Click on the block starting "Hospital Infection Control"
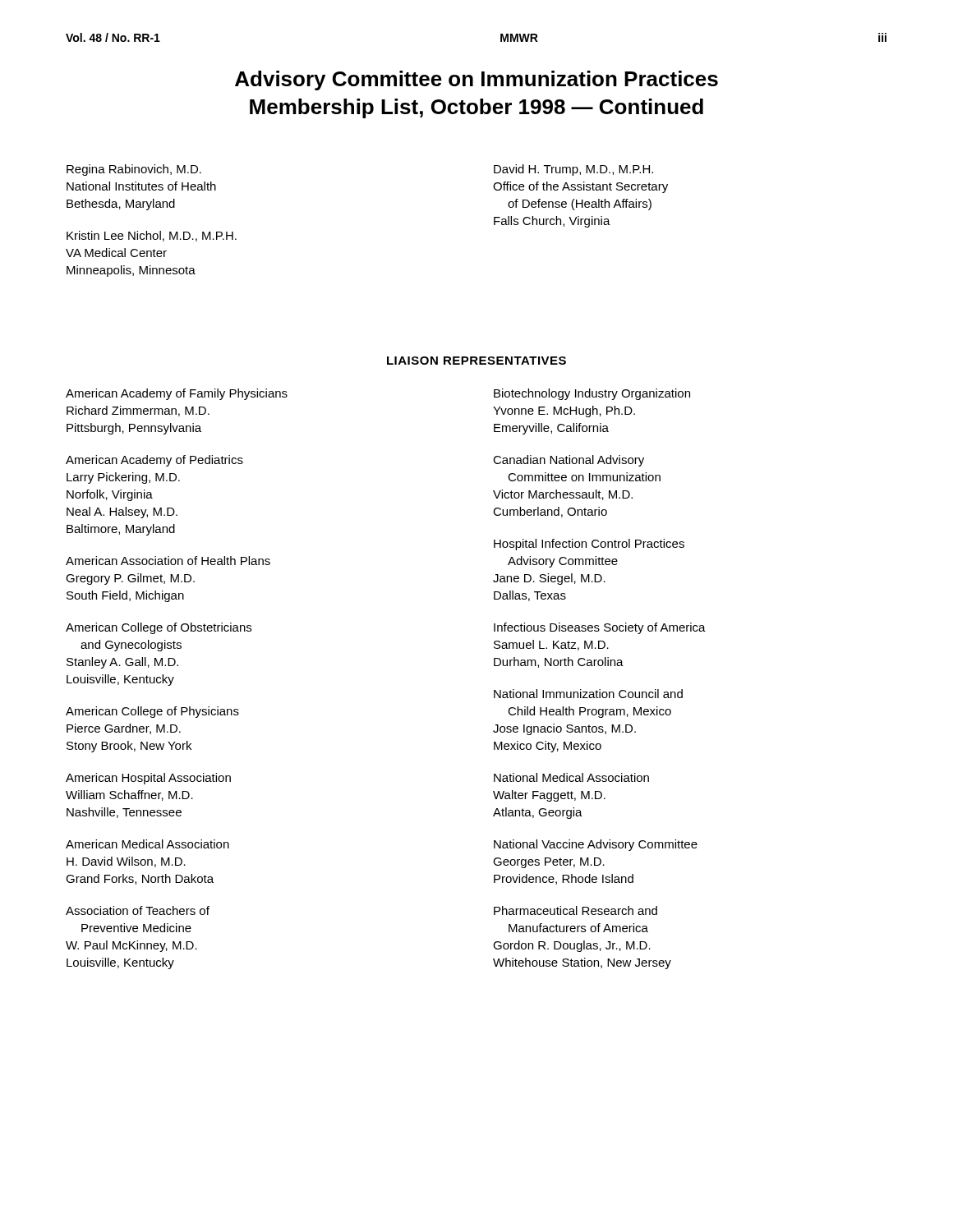 (589, 569)
